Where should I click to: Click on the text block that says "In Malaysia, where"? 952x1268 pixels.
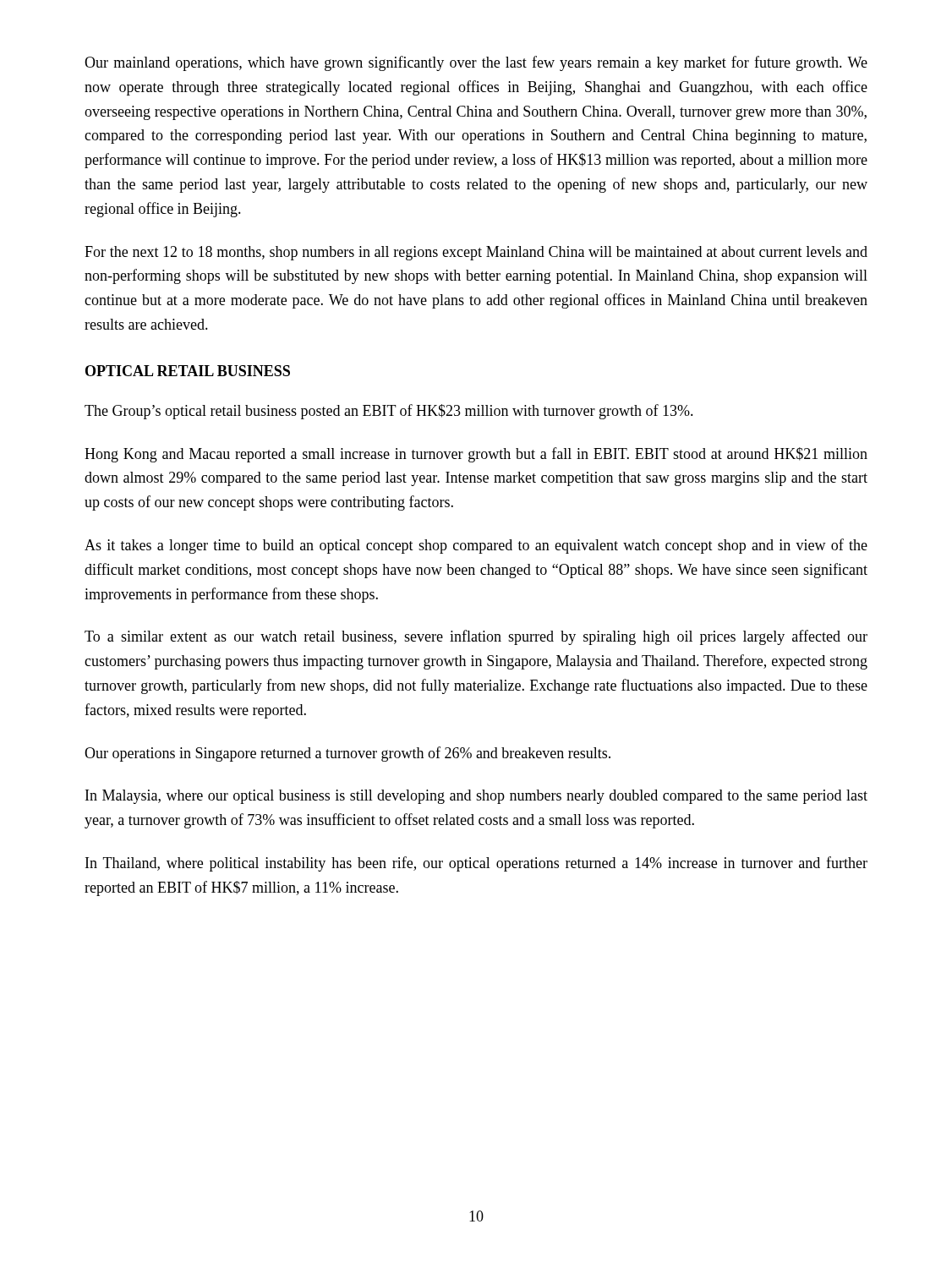point(476,808)
